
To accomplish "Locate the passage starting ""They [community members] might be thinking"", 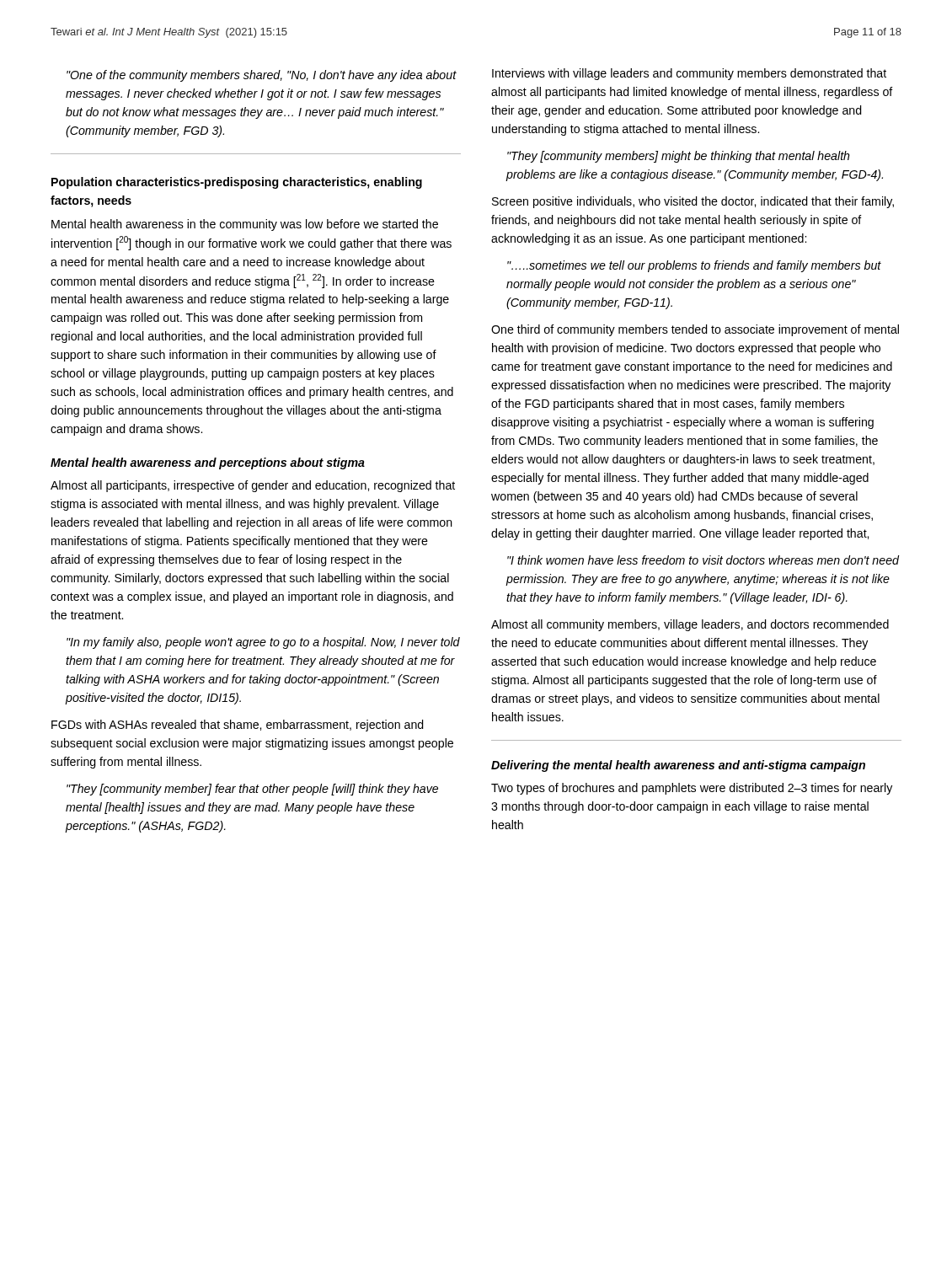I will click(704, 165).
